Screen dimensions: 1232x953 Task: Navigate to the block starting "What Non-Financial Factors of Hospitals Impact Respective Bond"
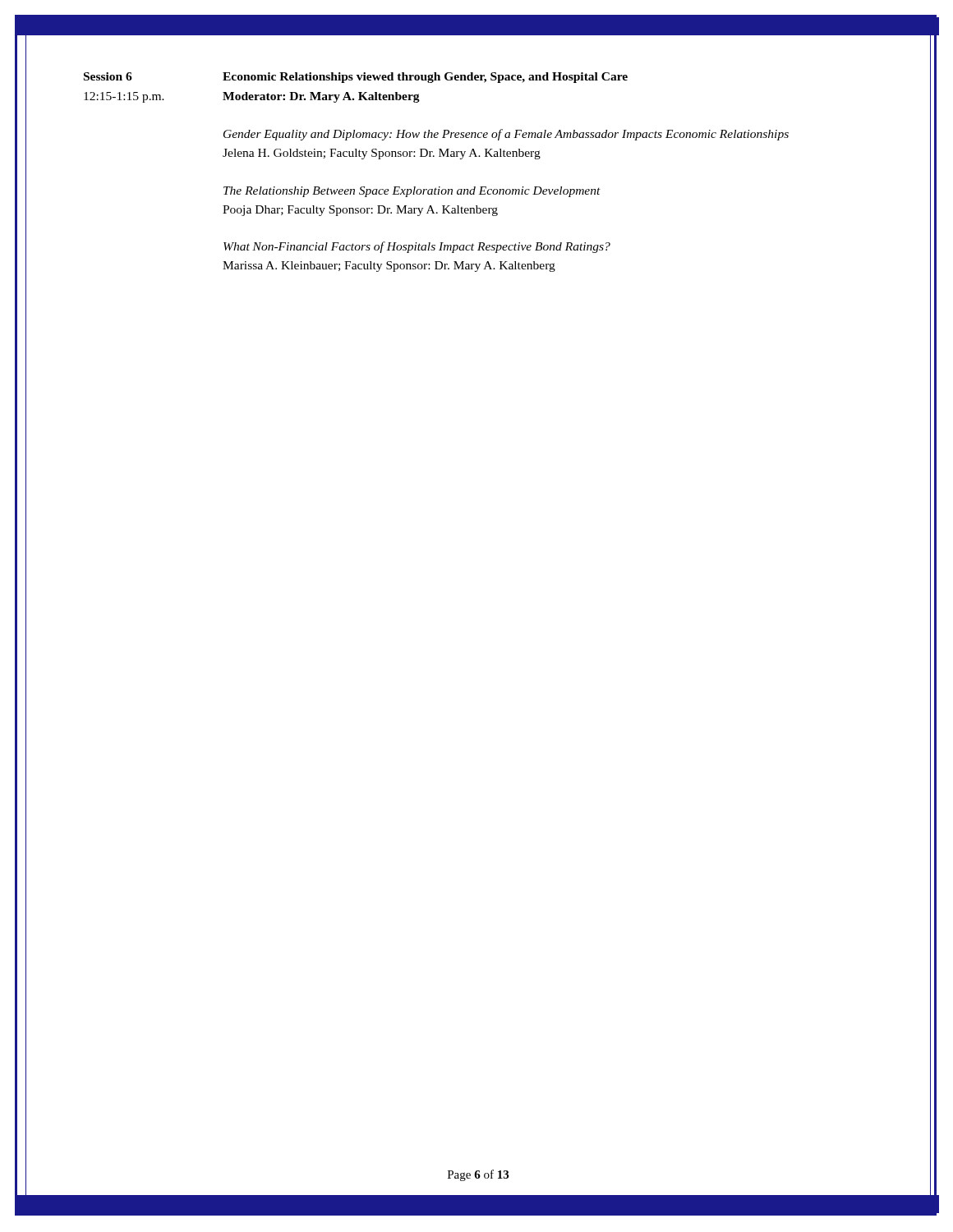(555, 256)
